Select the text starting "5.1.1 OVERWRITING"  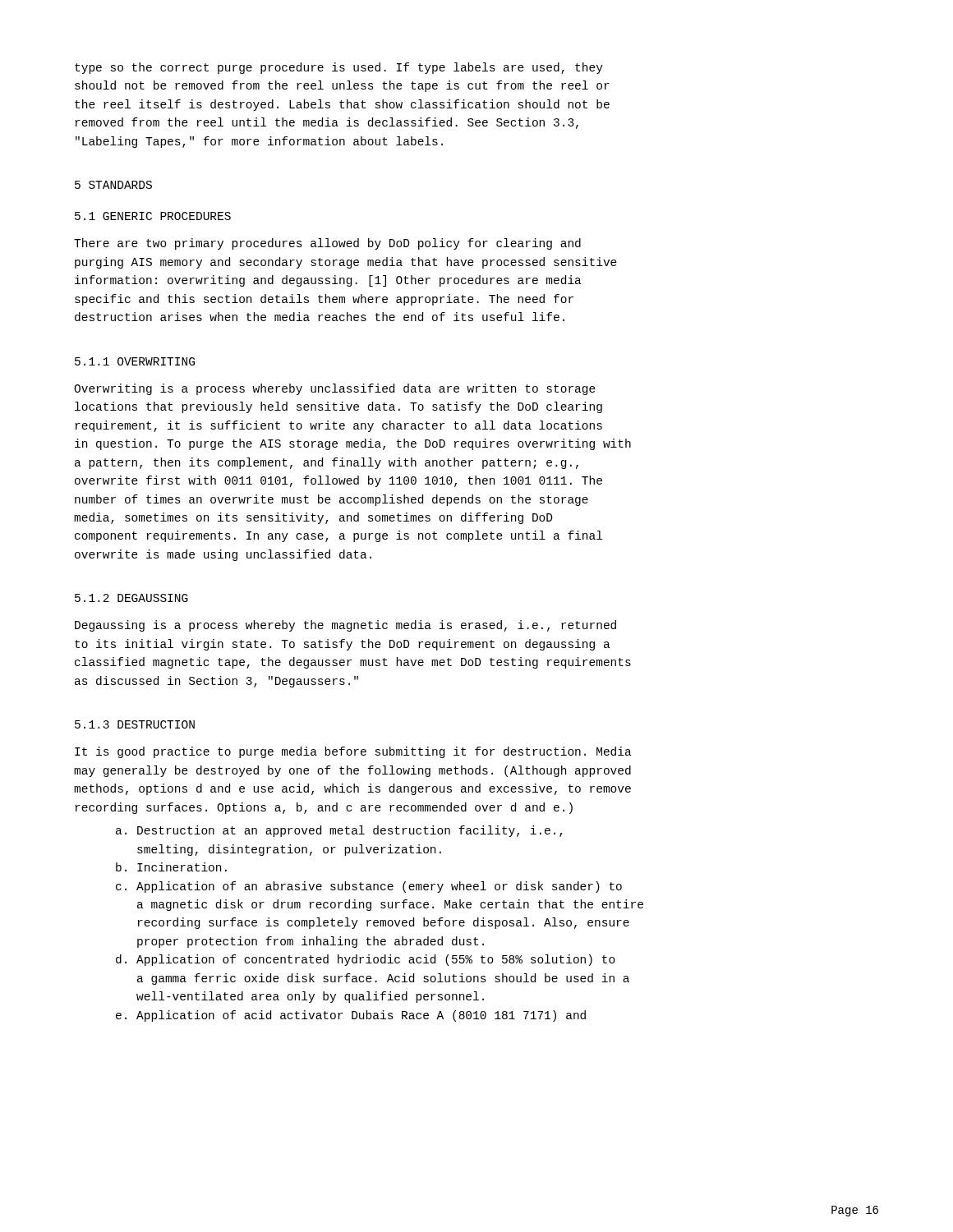[x=135, y=362]
